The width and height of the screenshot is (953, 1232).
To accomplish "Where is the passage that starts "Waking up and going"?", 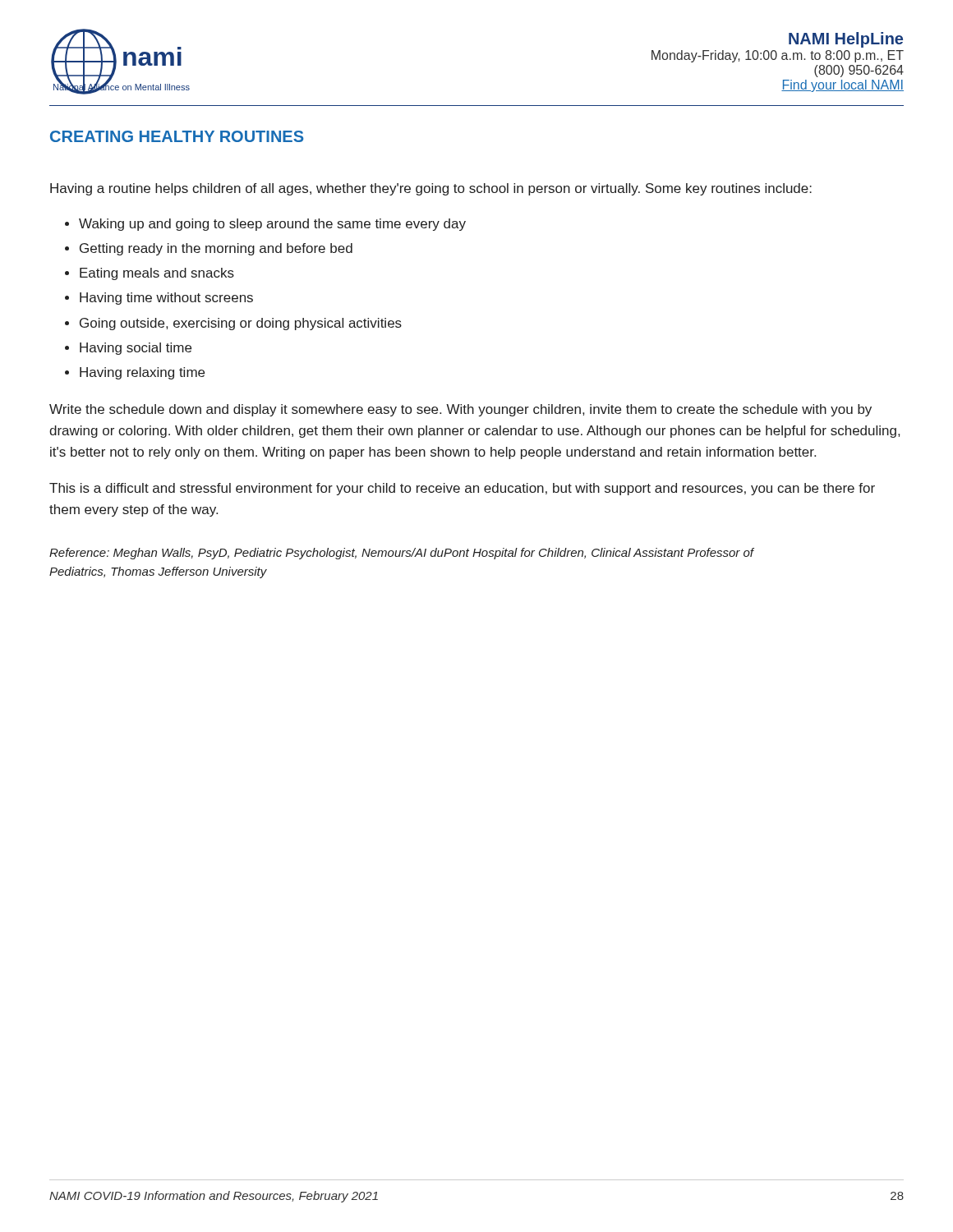I will (272, 224).
